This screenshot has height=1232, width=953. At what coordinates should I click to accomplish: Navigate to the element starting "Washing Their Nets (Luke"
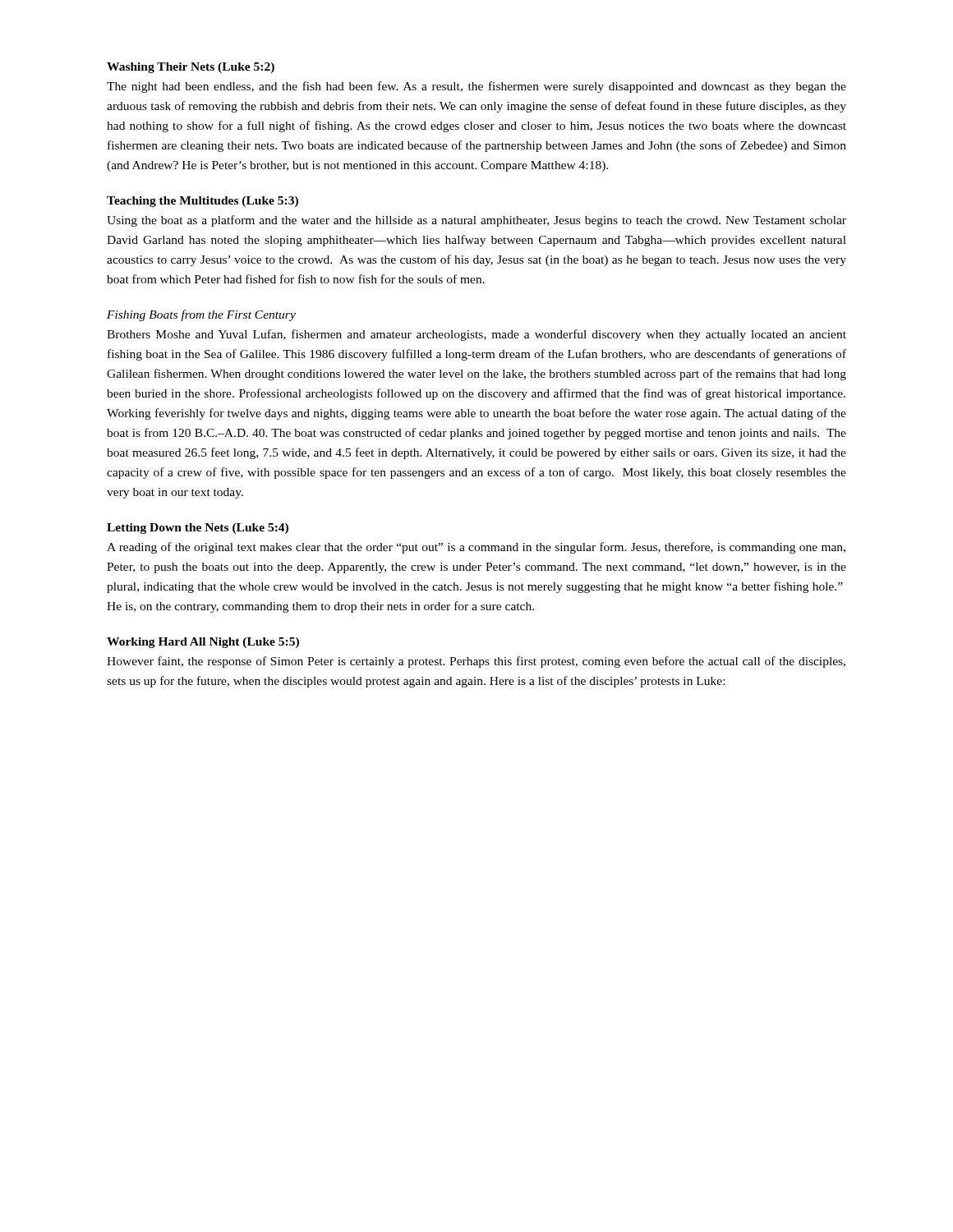pyautogui.click(x=191, y=66)
